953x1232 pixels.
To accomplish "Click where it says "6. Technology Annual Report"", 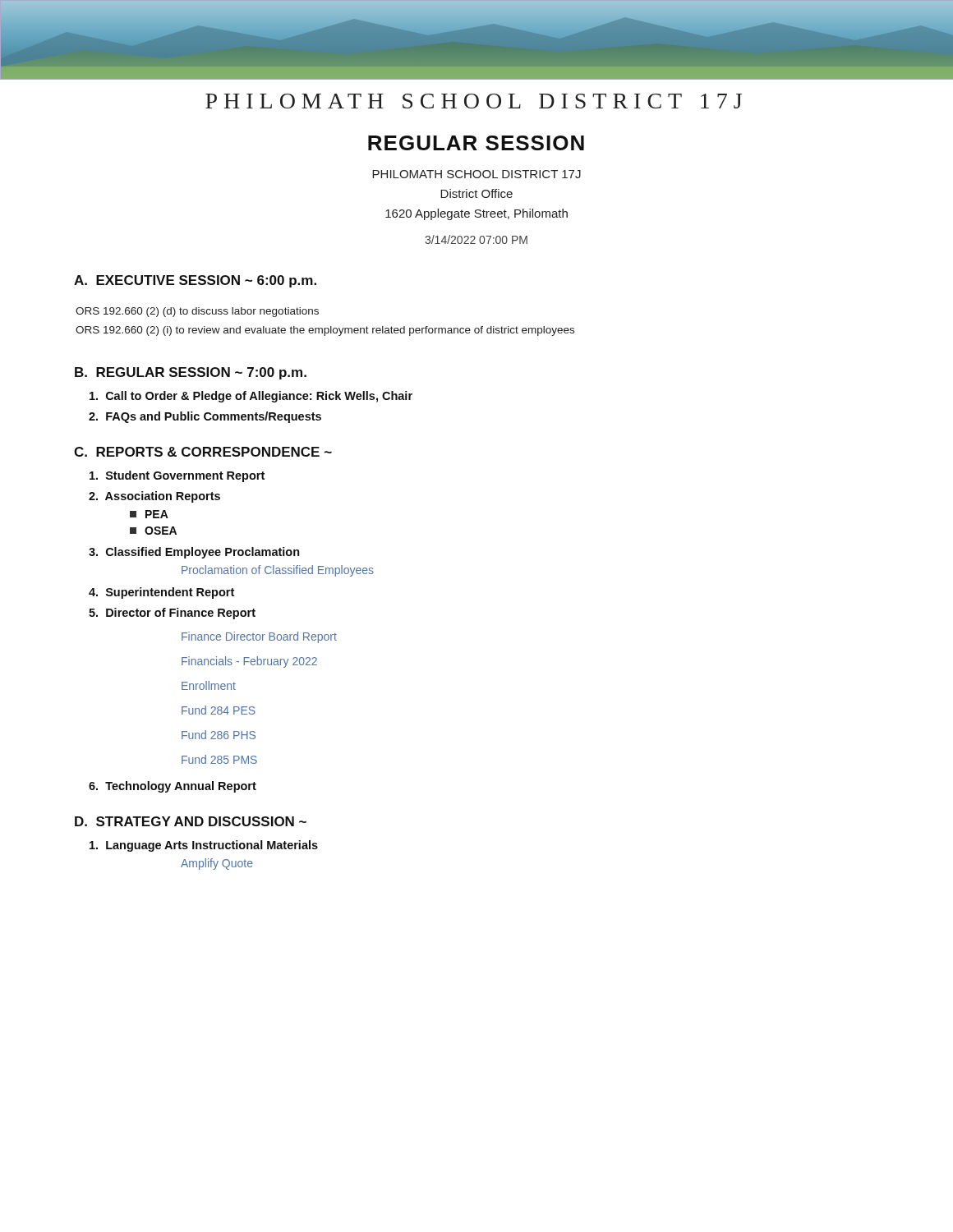I will [x=172, y=786].
